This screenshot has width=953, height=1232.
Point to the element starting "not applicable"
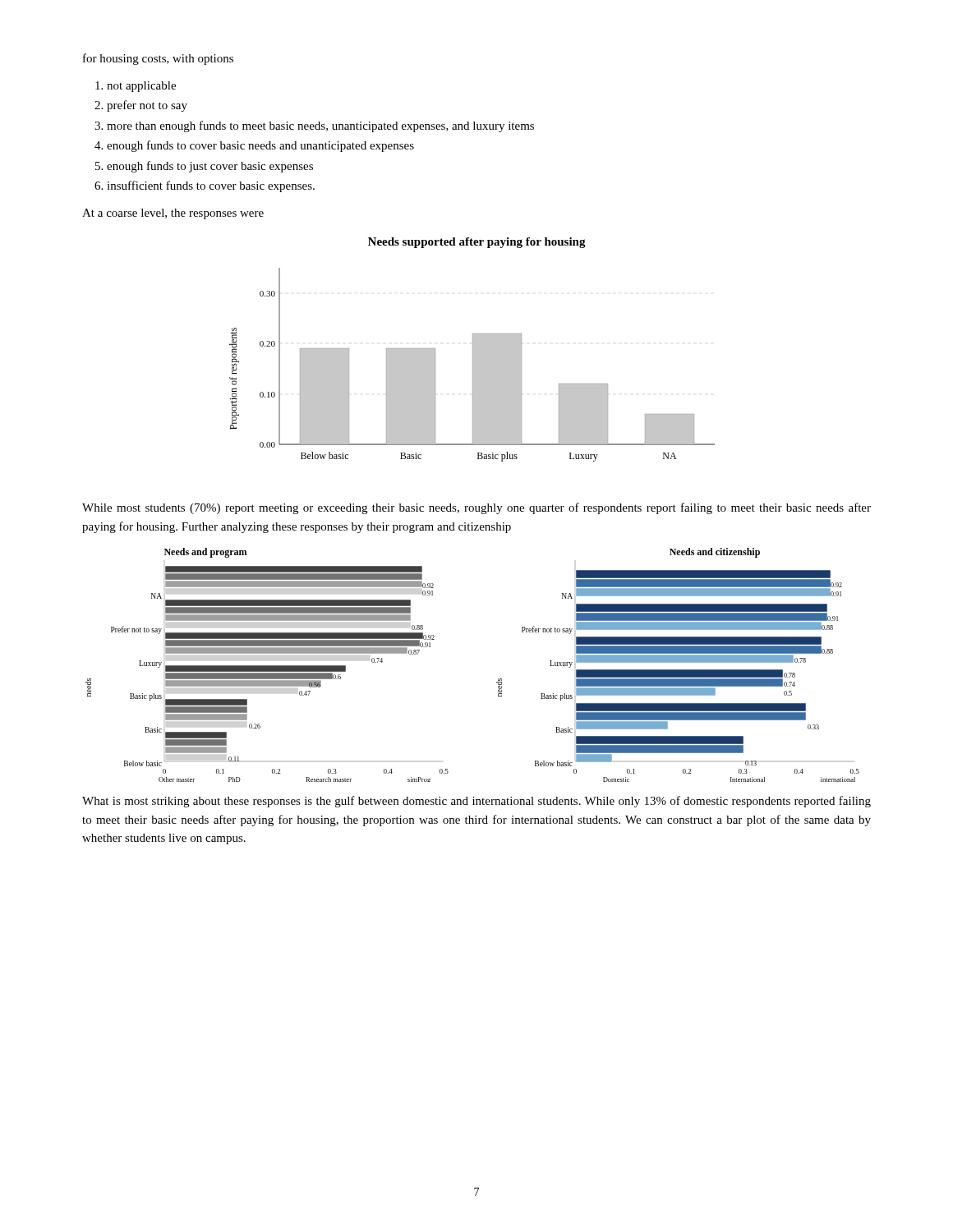(142, 85)
